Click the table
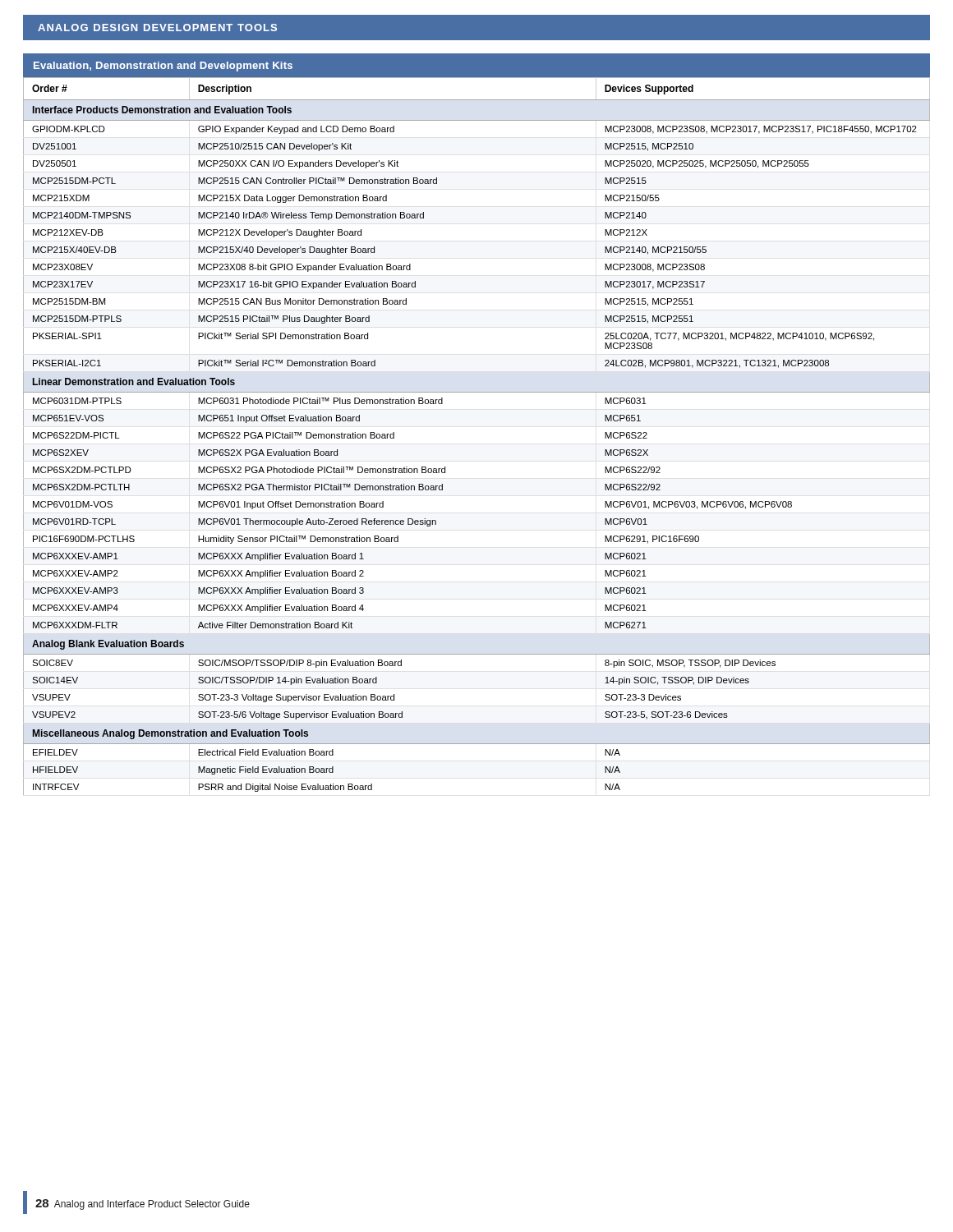Image resolution: width=953 pixels, height=1232 pixels. coord(476,425)
